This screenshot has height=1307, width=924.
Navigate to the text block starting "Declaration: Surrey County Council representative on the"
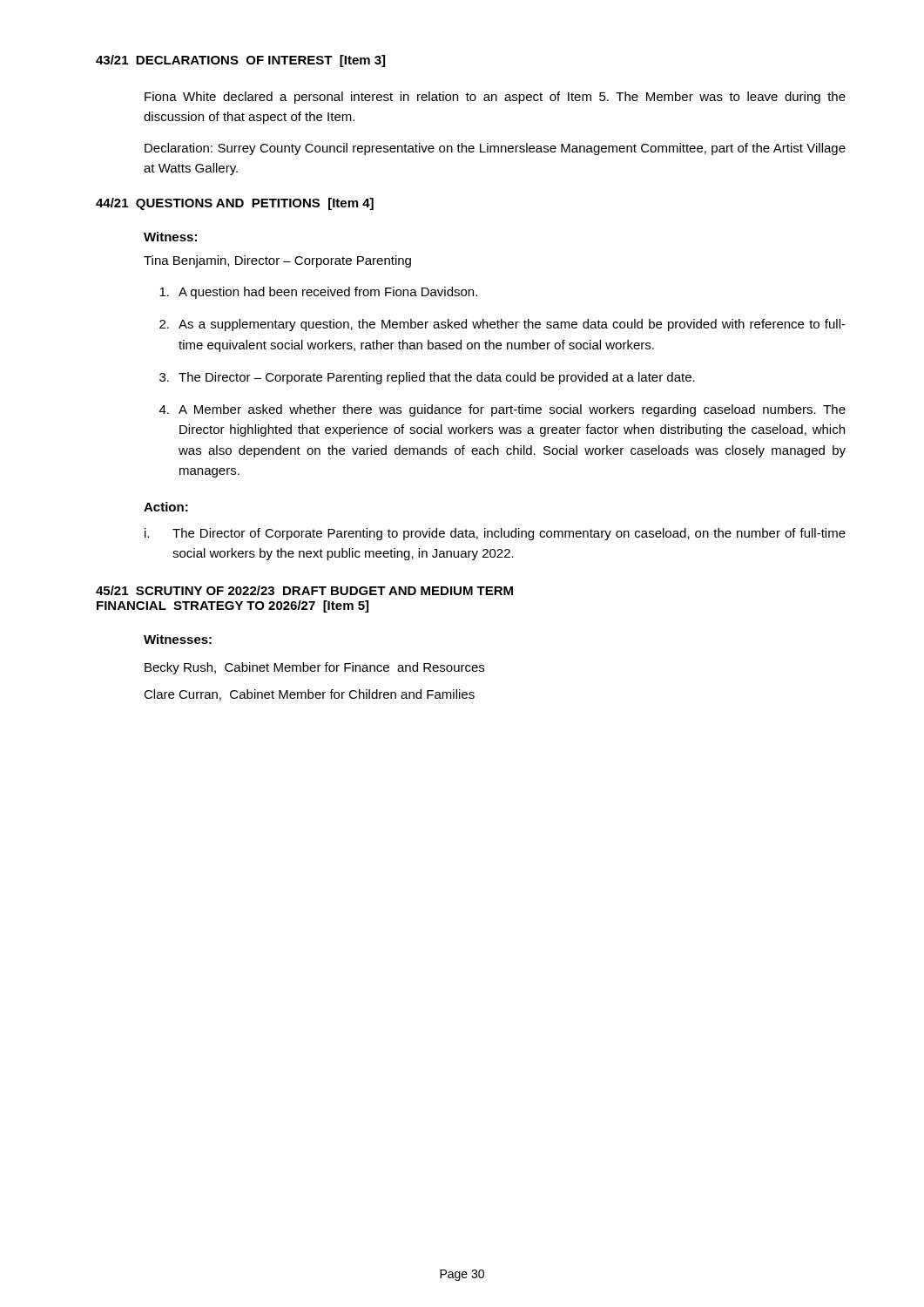point(495,157)
